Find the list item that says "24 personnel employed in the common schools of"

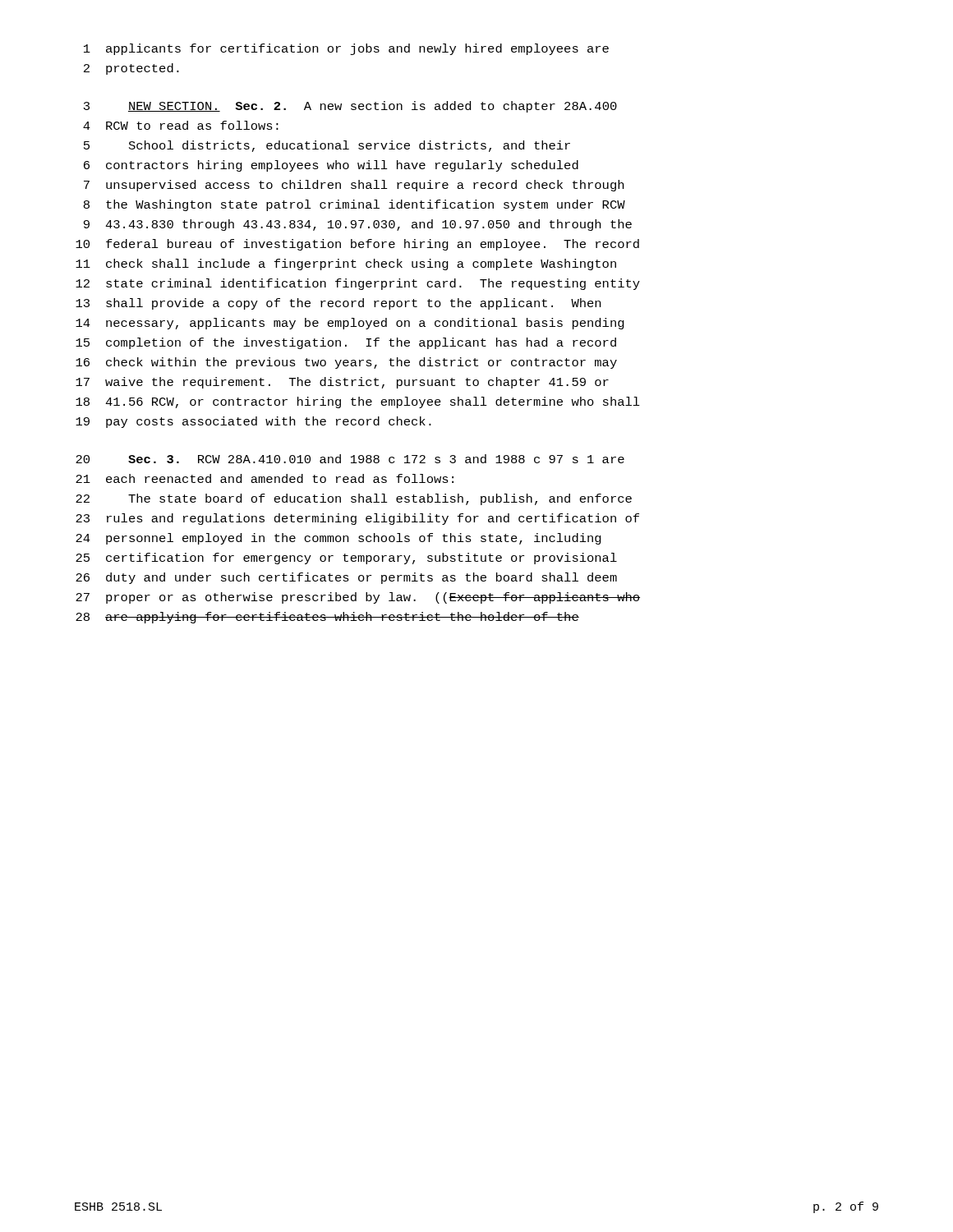point(476,539)
